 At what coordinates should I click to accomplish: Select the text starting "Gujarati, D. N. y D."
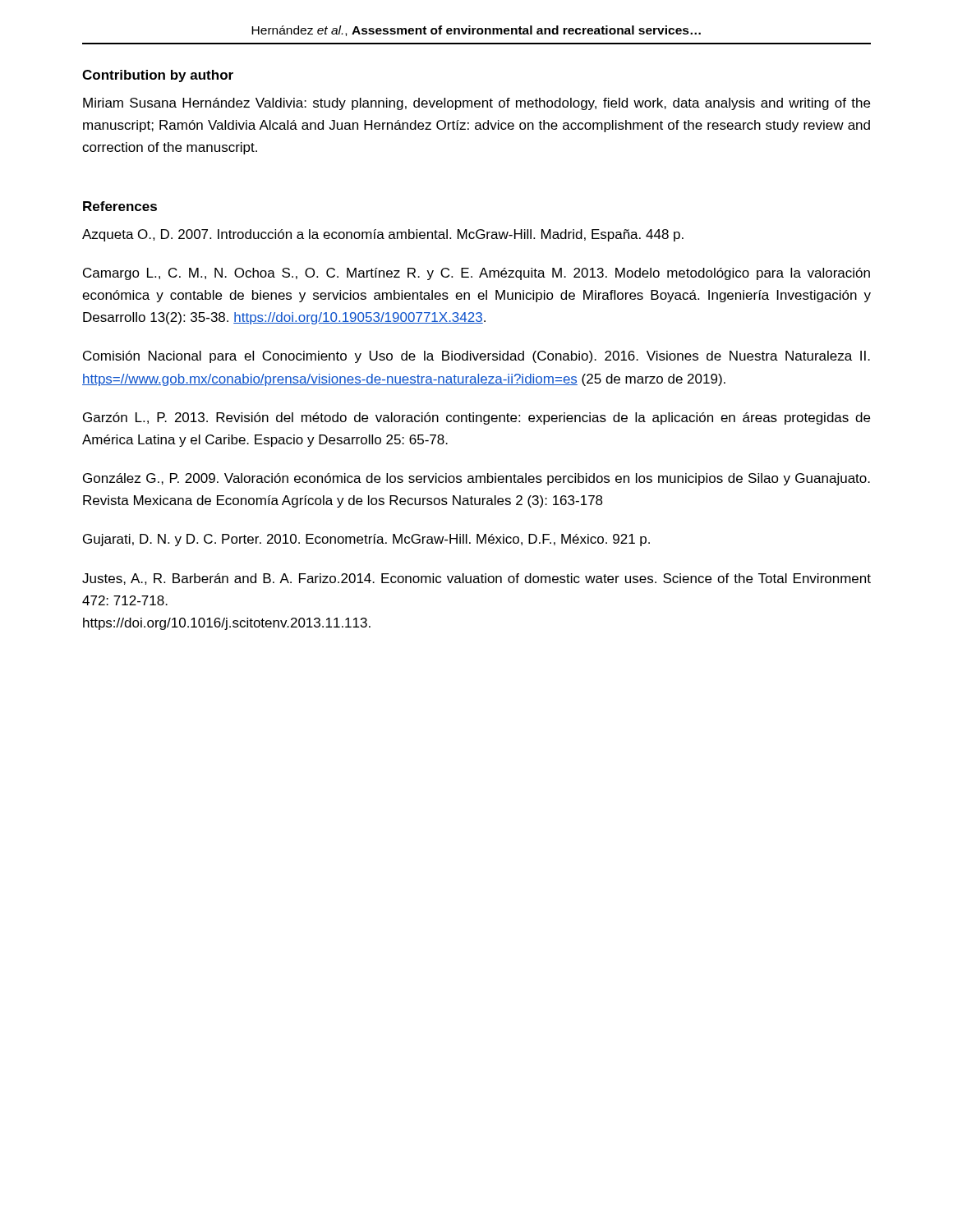click(367, 540)
